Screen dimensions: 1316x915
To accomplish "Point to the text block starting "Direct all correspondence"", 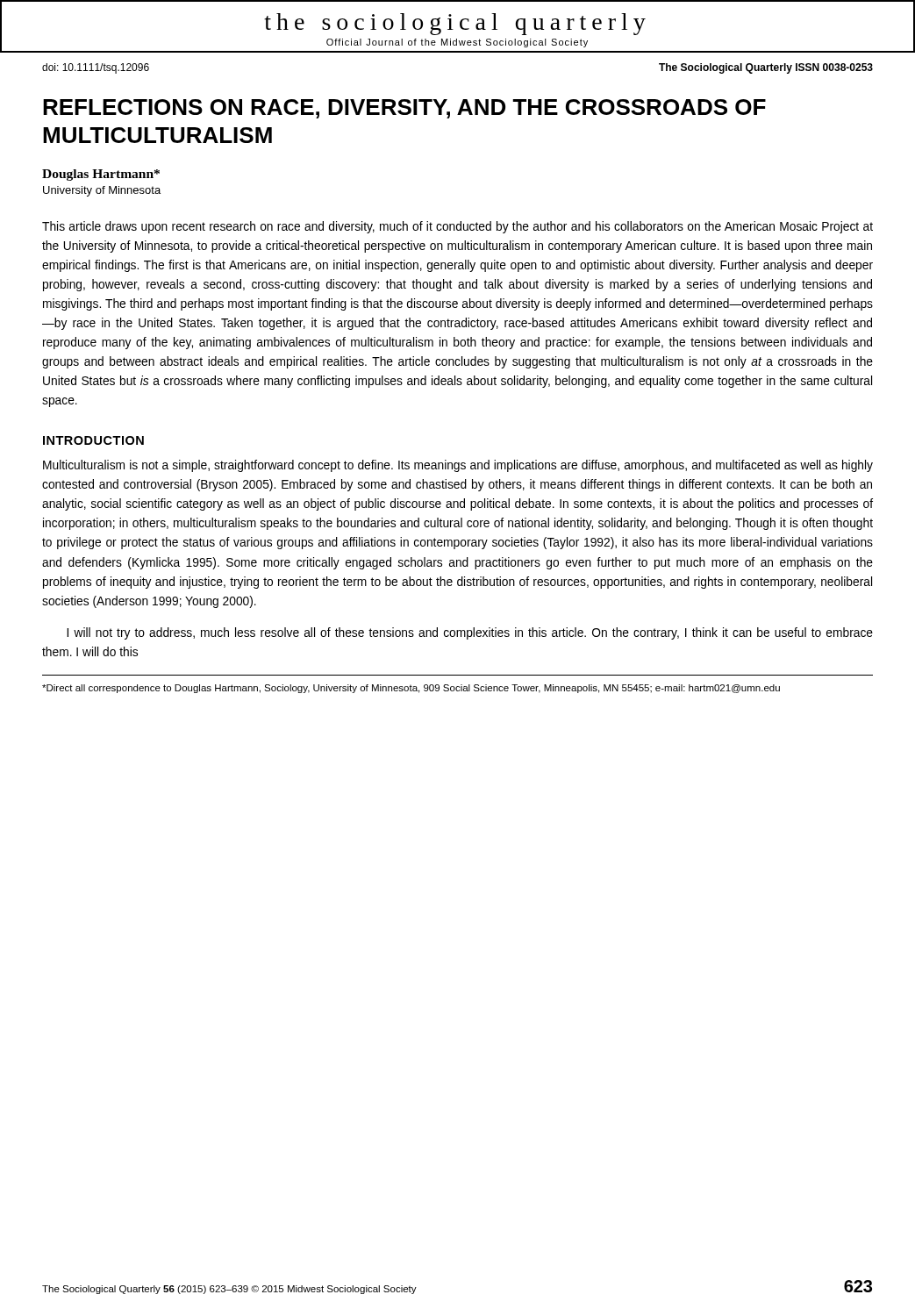I will click(x=411, y=688).
